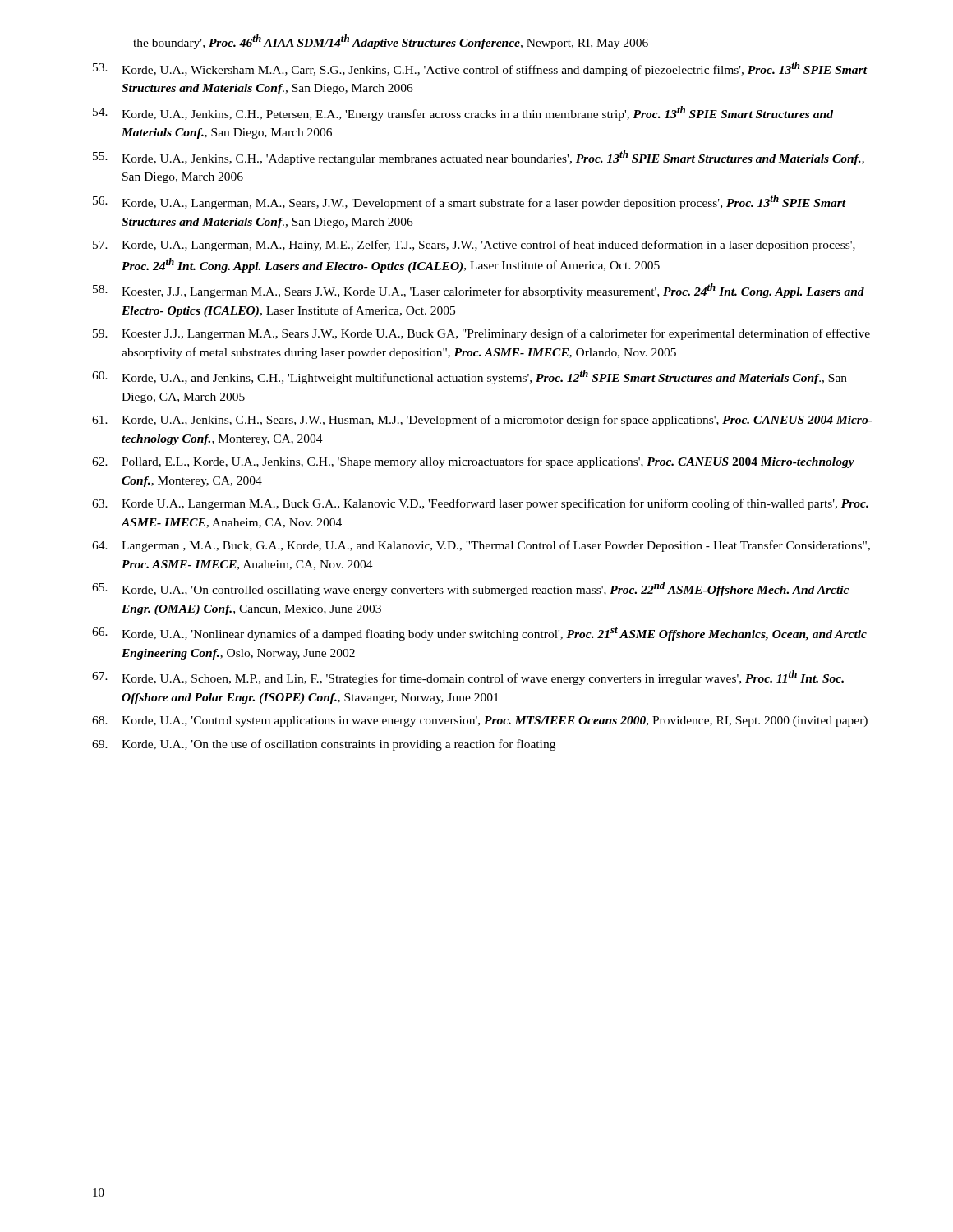Viewport: 953px width, 1232px height.
Task: Locate the element starting "60. Korde, U.A., and Jenkins, C.H.,"
Action: point(483,386)
